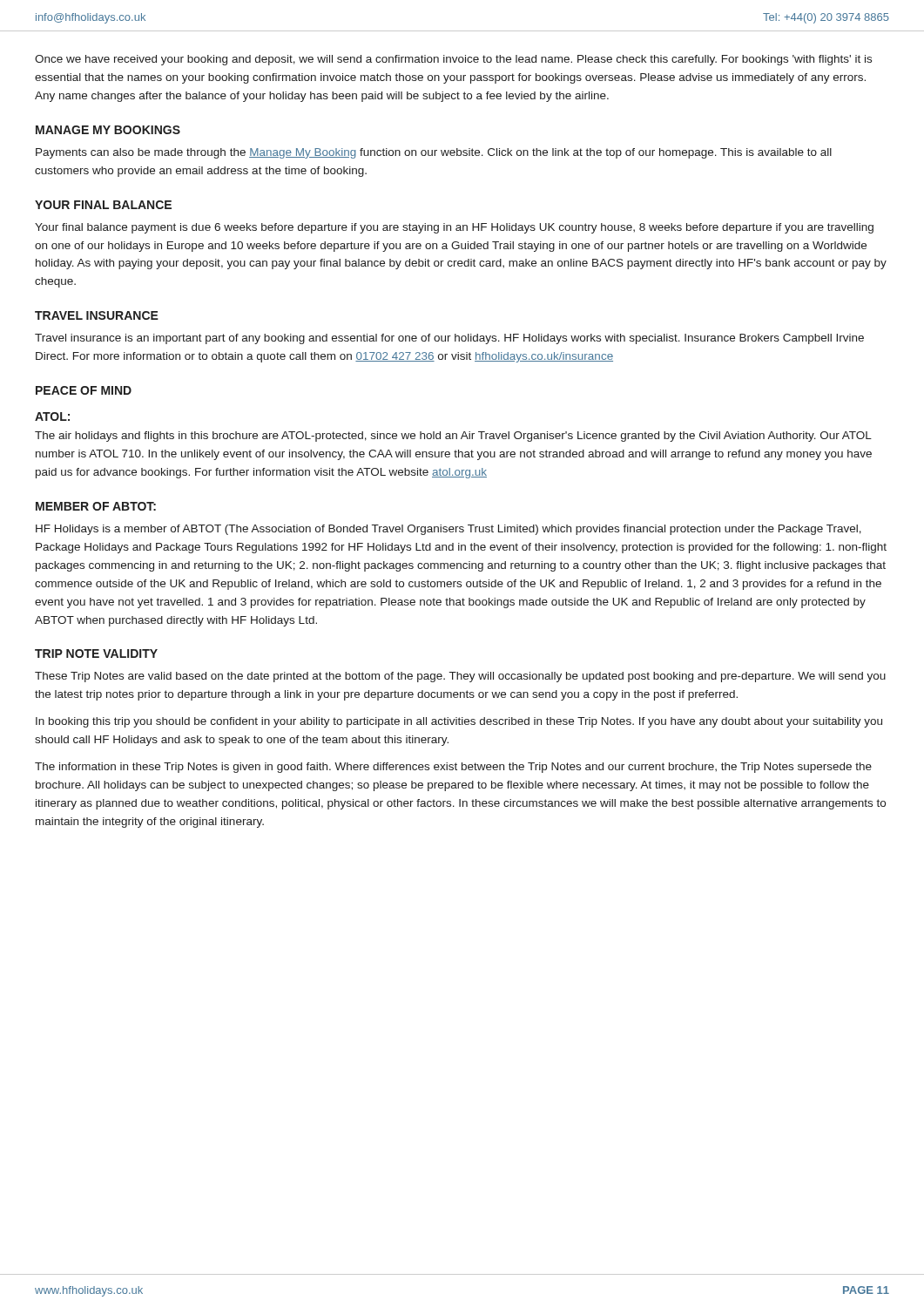Click on the block starting "Once we have received your booking and"

[x=454, y=77]
